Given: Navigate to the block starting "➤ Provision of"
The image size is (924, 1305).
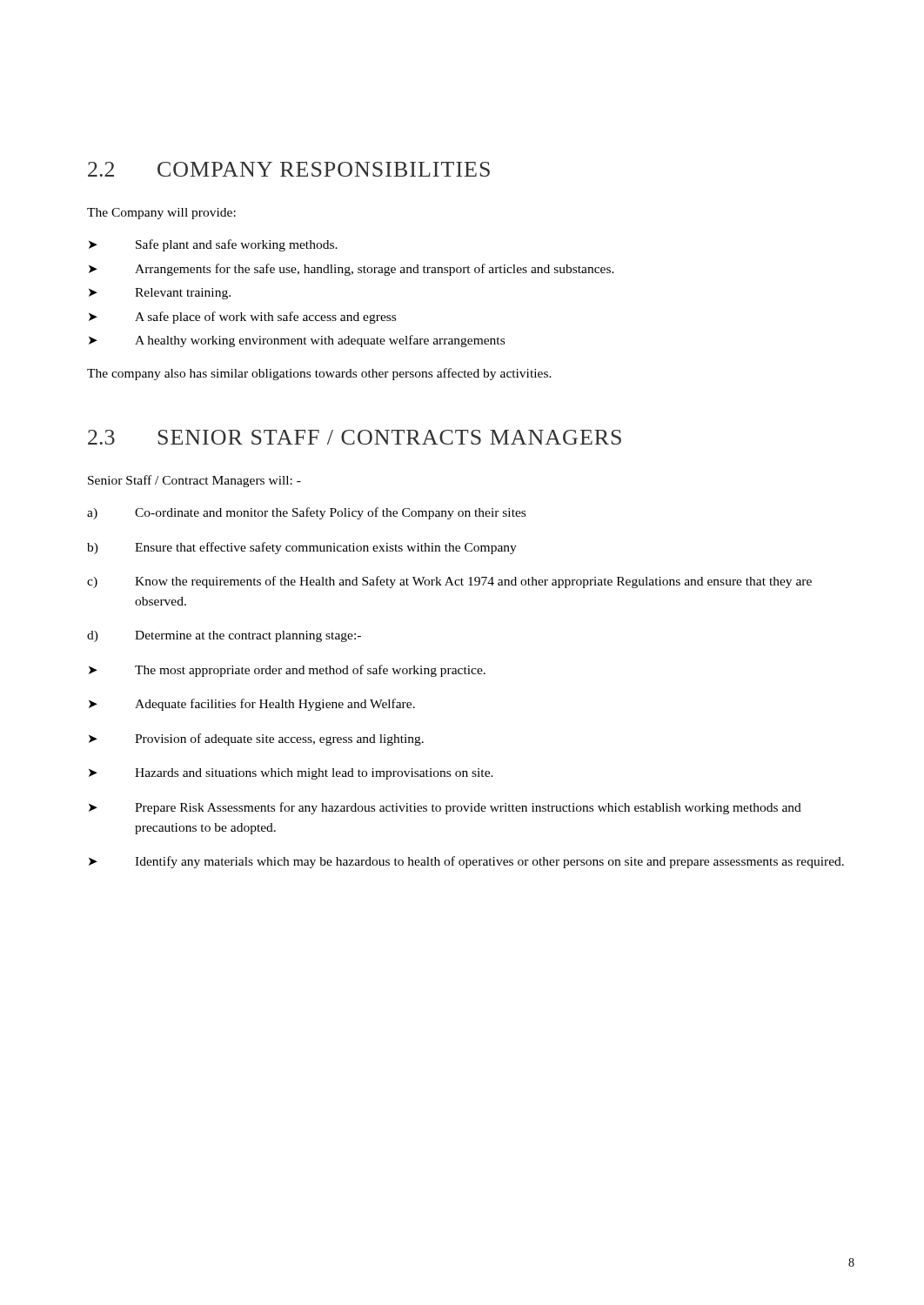Looking at the screenshot, I should coord(256,740).
